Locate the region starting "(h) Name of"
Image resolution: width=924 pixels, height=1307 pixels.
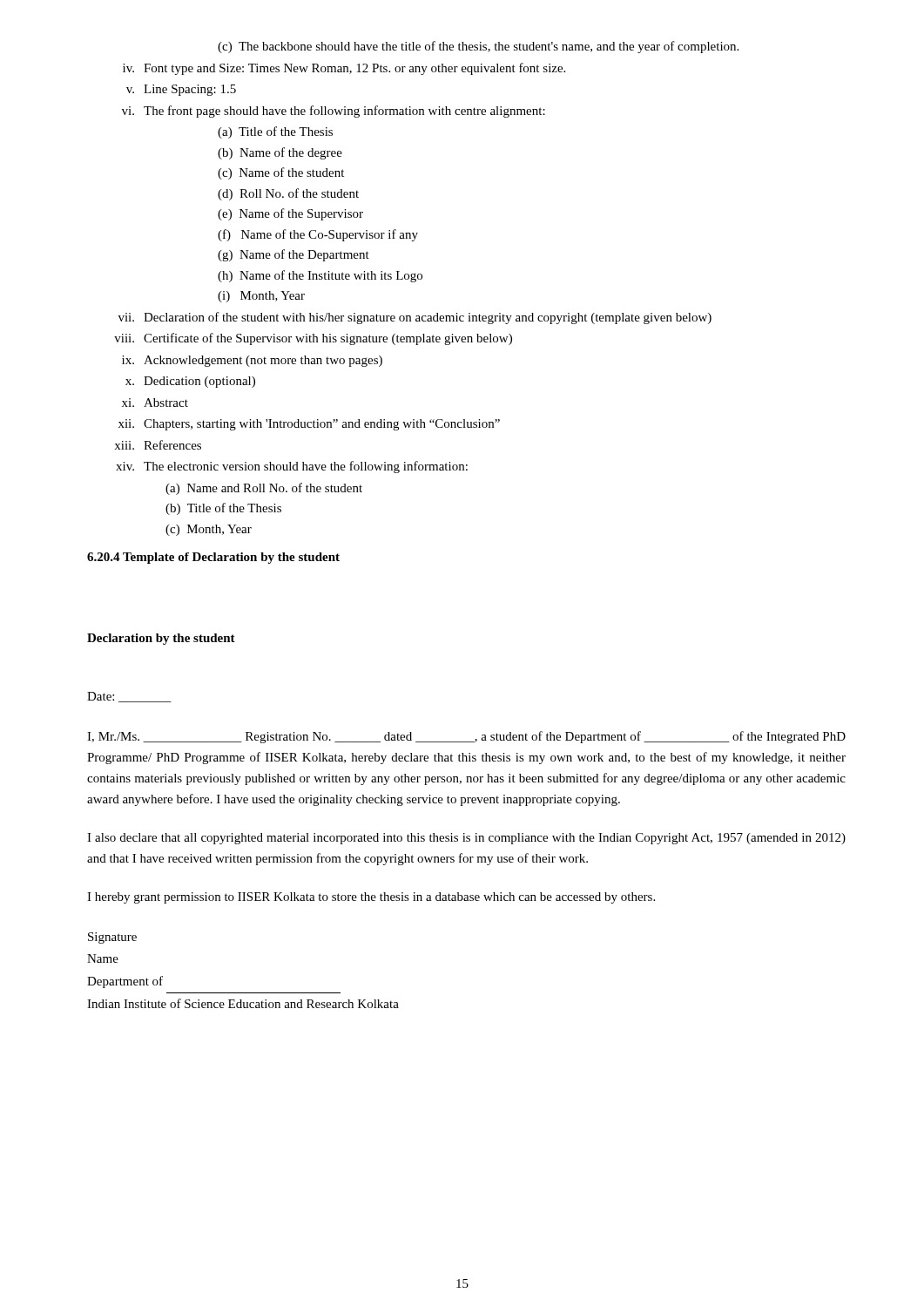320,276
